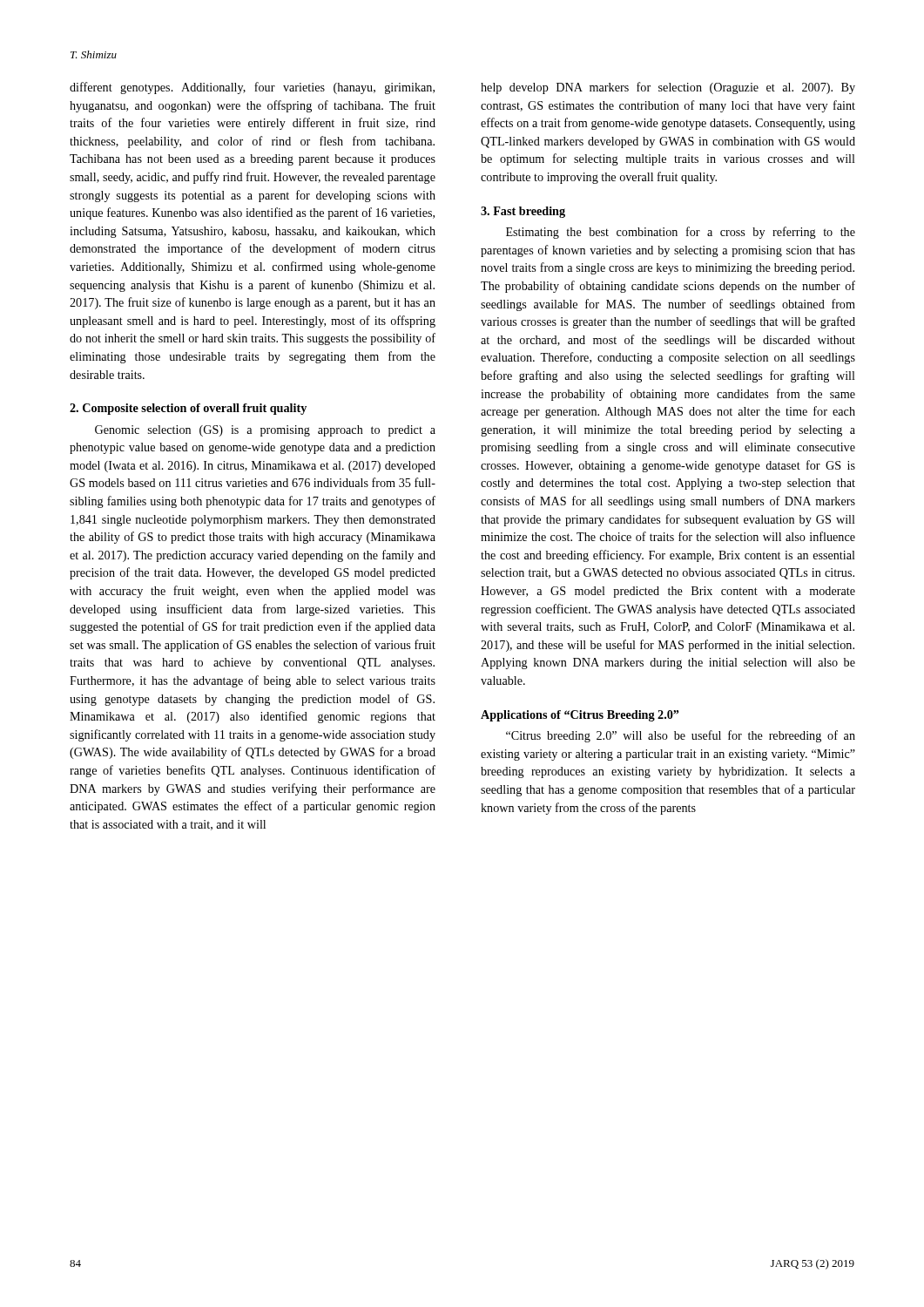Screen dimensions: 1307x924
Task: Locate the section header that says "2. Composite selection of"
Action: pos(188,408)
